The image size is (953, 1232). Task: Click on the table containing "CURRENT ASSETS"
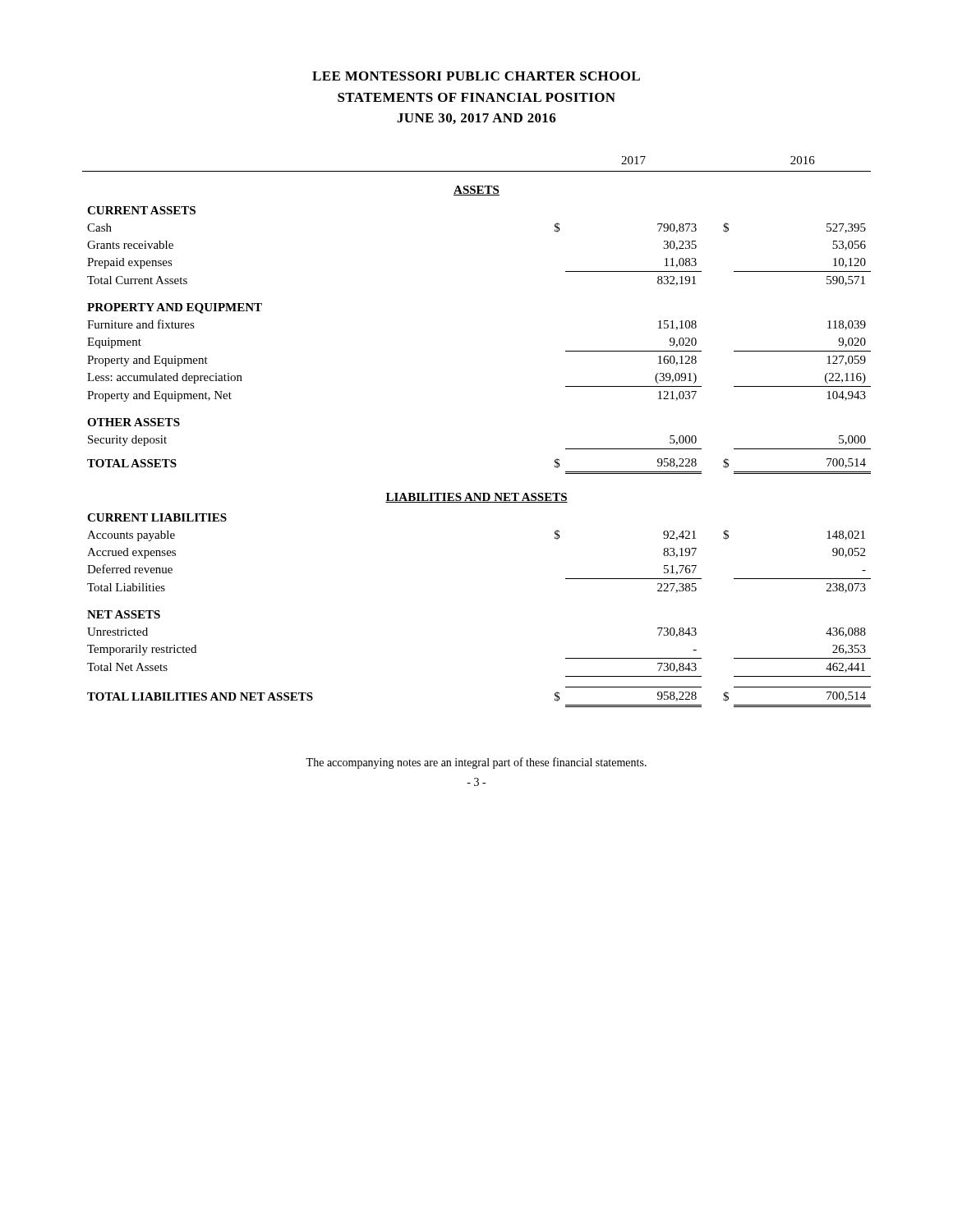[476, 430]
